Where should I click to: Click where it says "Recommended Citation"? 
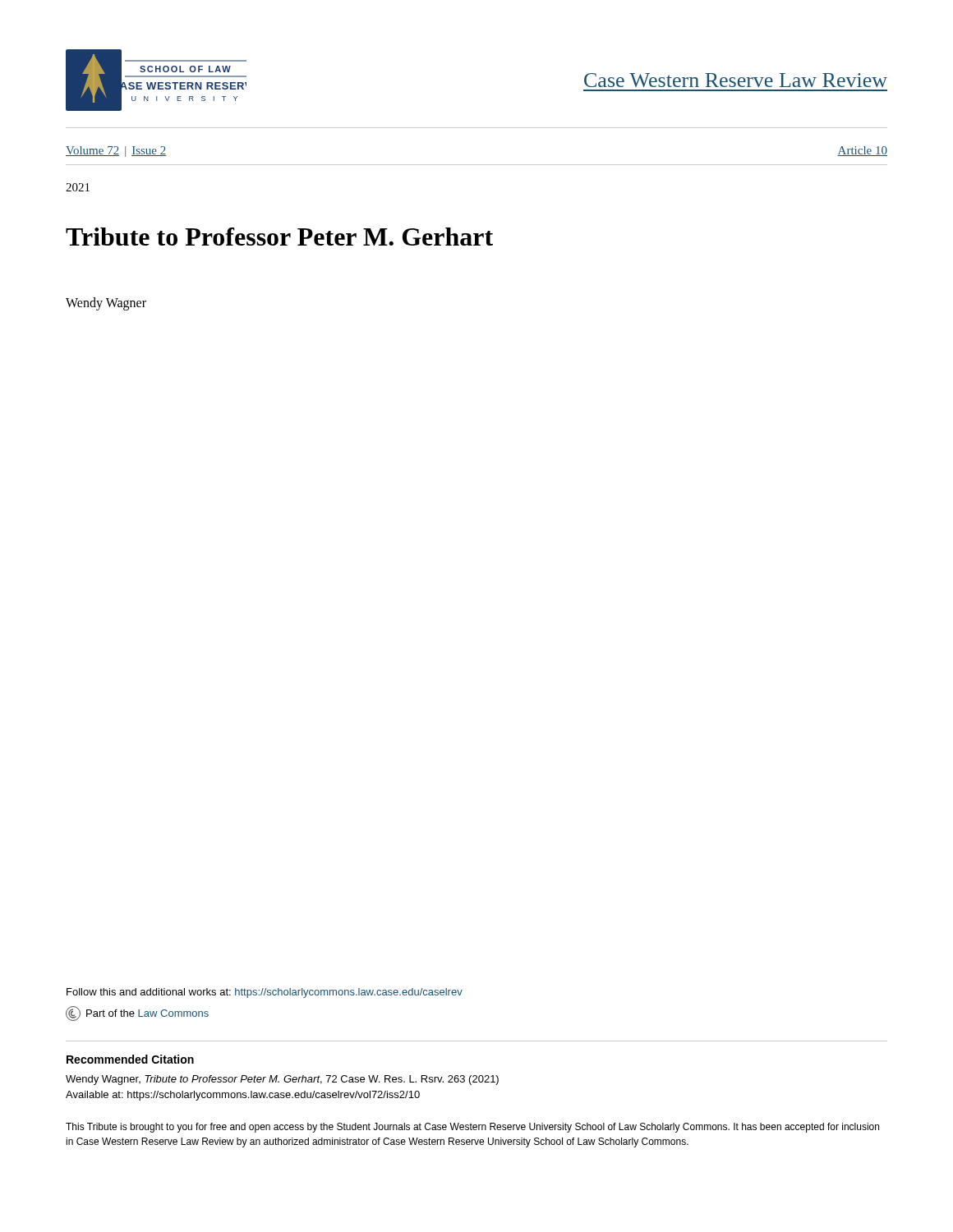(130, 1059)
